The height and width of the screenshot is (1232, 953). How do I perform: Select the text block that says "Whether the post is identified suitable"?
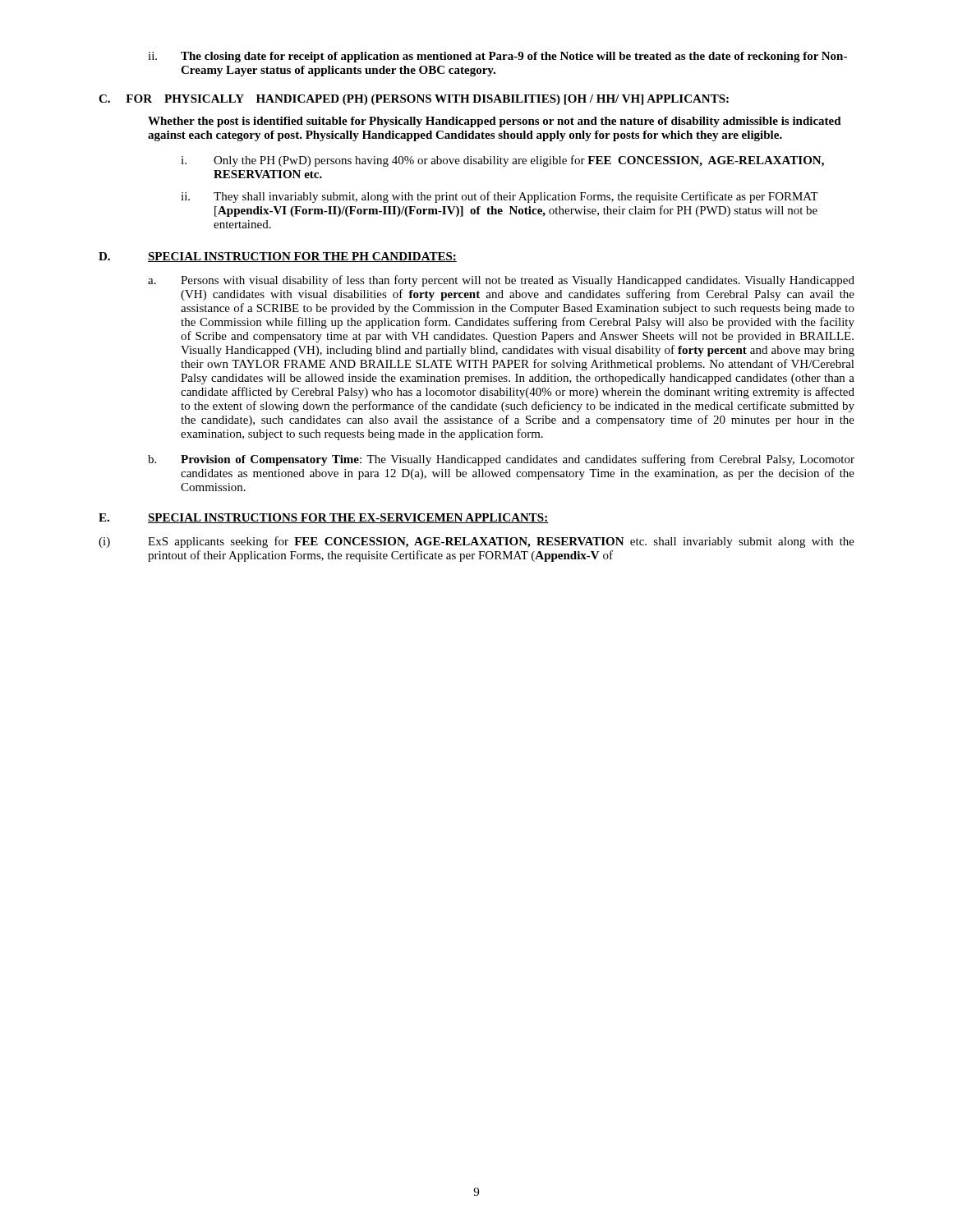[494, 128]
